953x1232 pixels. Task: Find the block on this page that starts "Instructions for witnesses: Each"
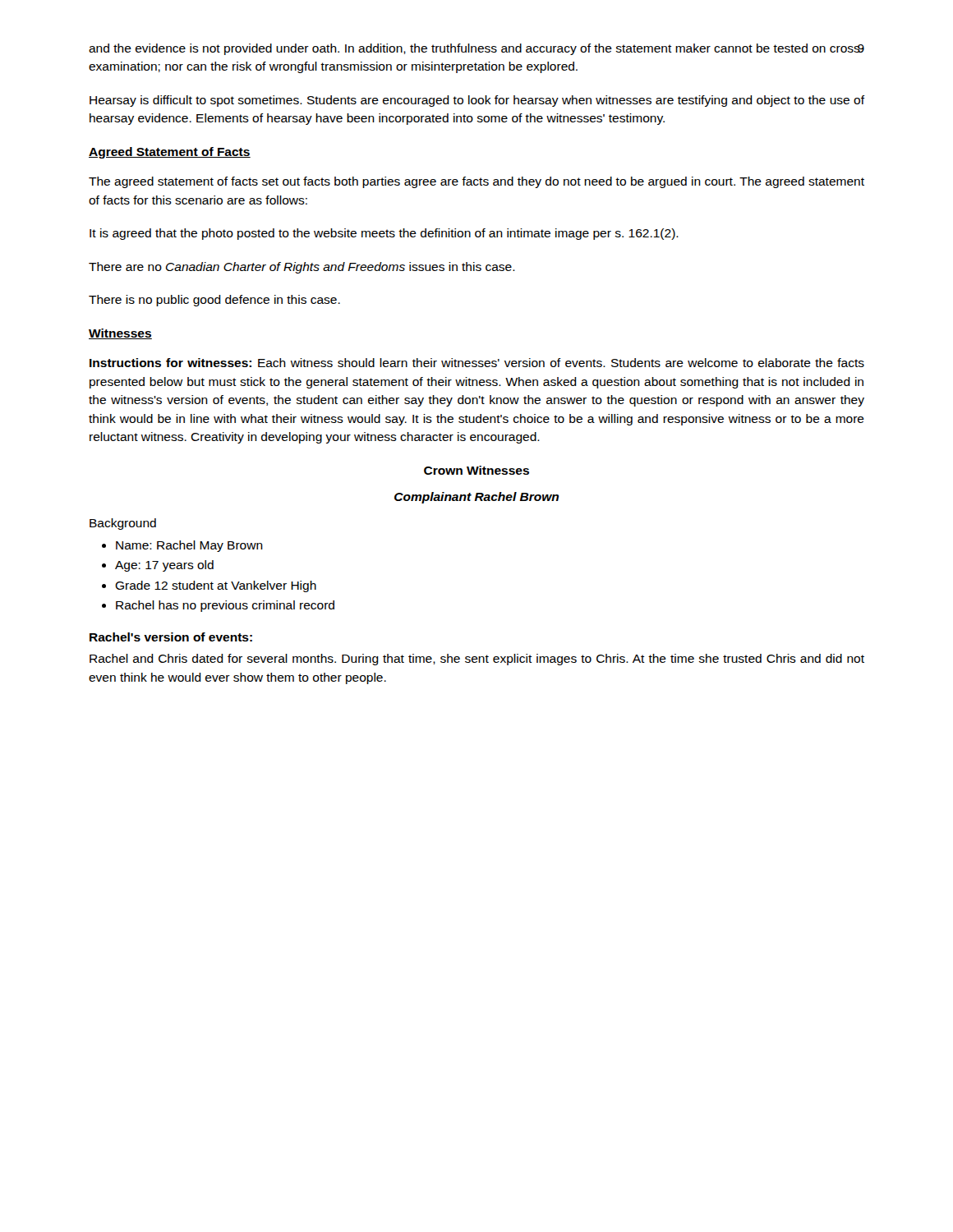[476, 400]
